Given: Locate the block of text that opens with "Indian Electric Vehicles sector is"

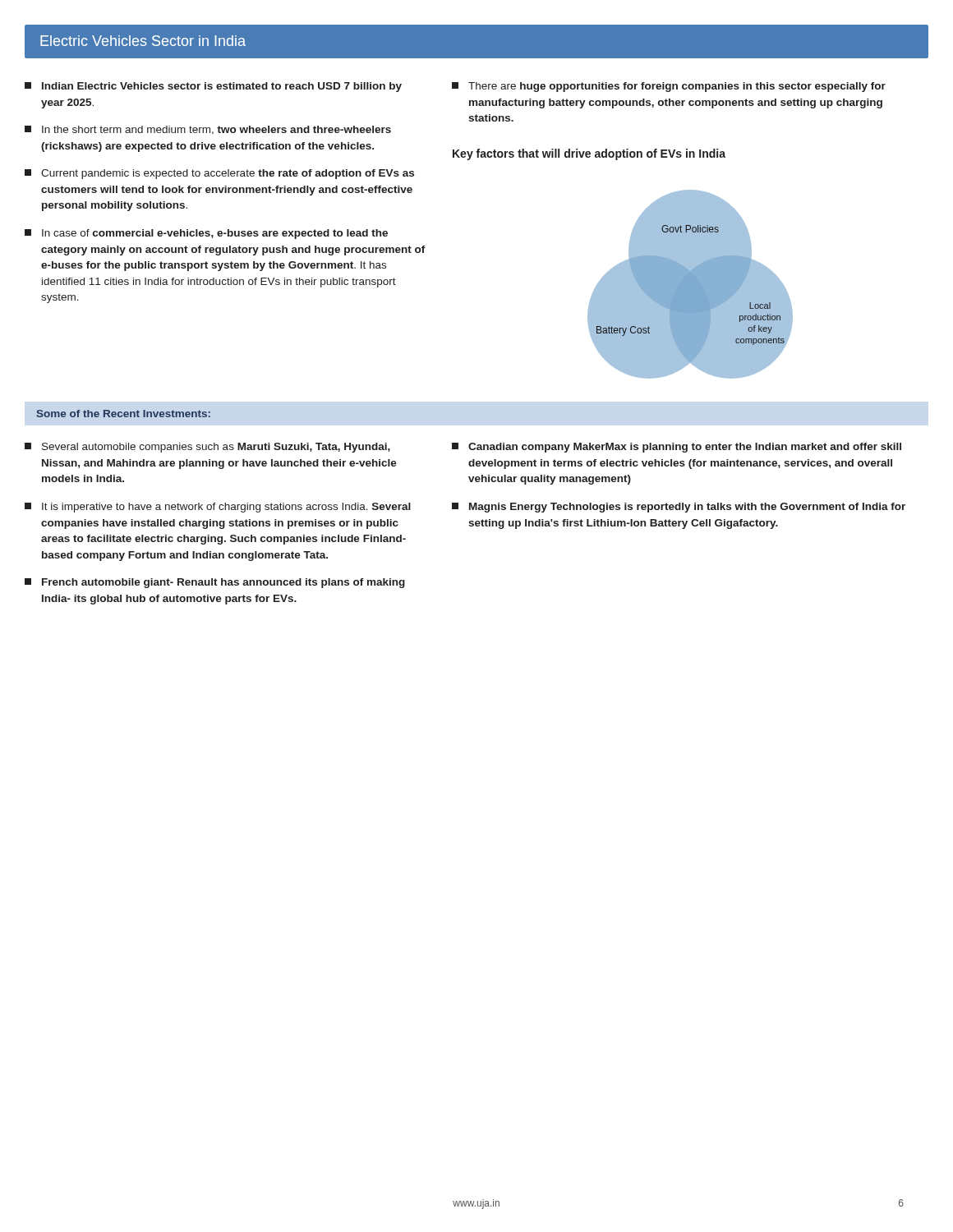Looking at the screenshot, I should [226, 94].
